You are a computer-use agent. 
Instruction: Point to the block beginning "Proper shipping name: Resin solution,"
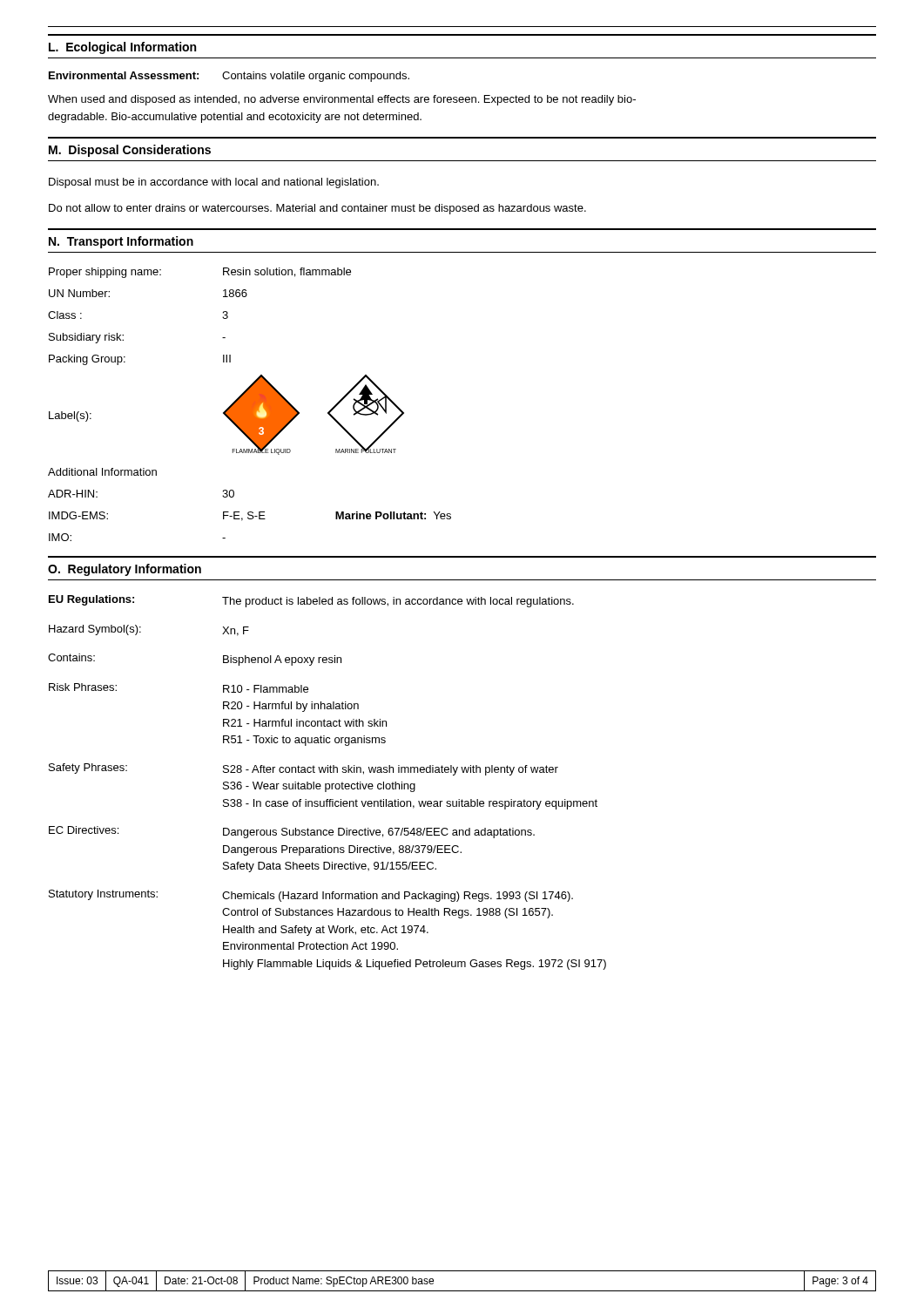[101, 272]
